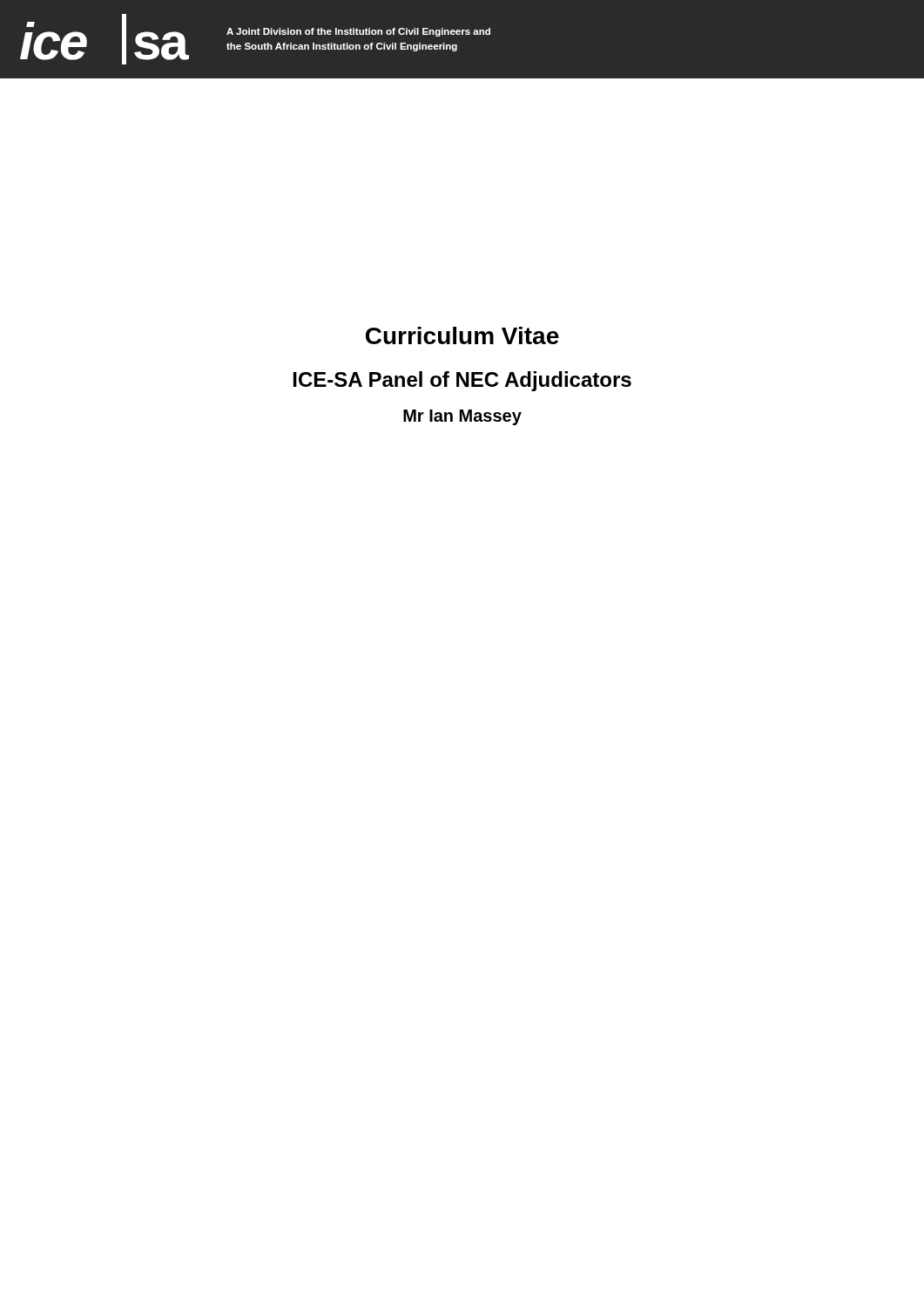This screenshot has height=1307, width=924.
Task: Select the title containing "Curriculum Vitae"
Action: tap(462, 336)
